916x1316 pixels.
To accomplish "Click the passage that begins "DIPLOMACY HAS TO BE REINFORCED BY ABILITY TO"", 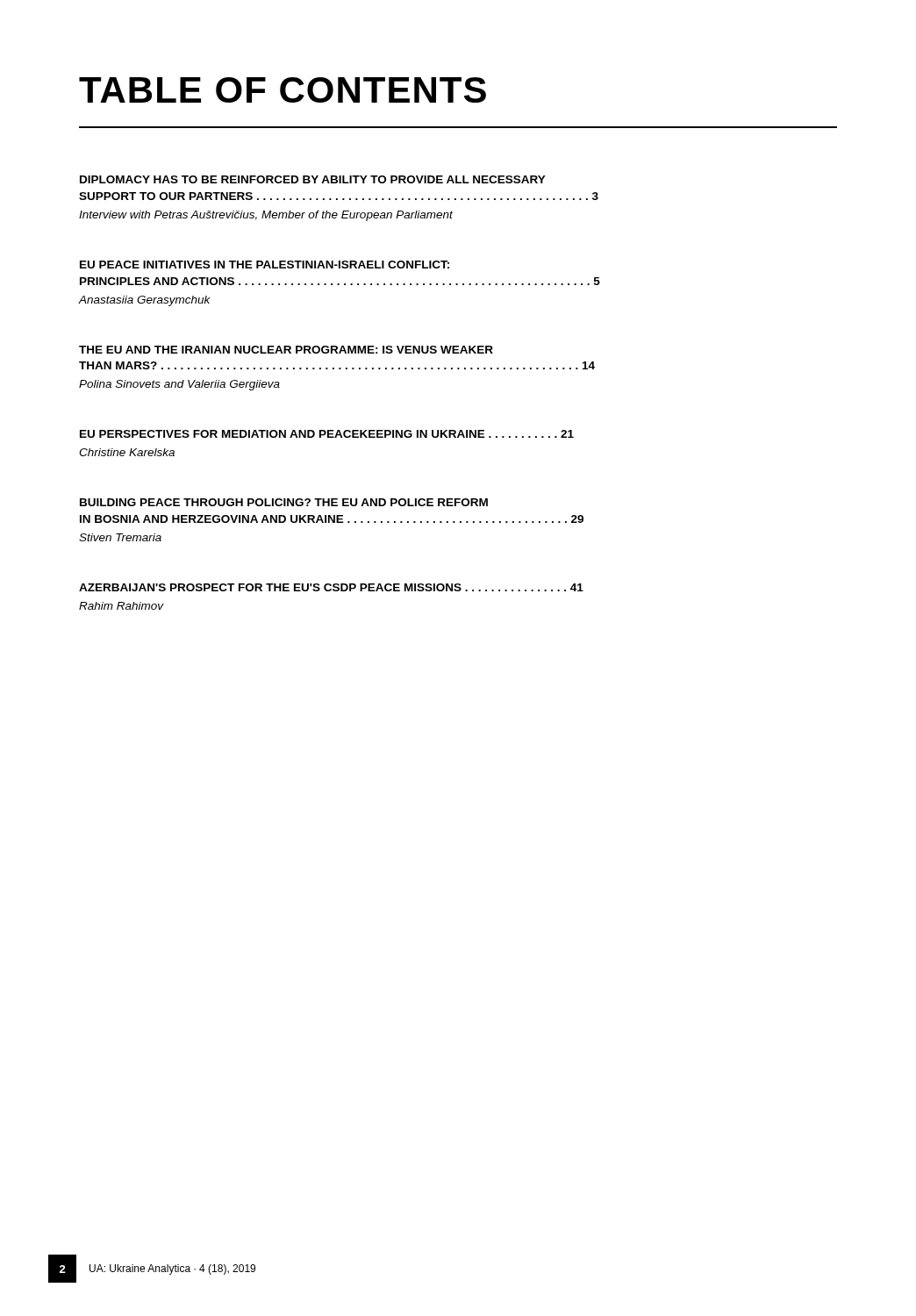I will pyautogui.click(x=458, y=198).
